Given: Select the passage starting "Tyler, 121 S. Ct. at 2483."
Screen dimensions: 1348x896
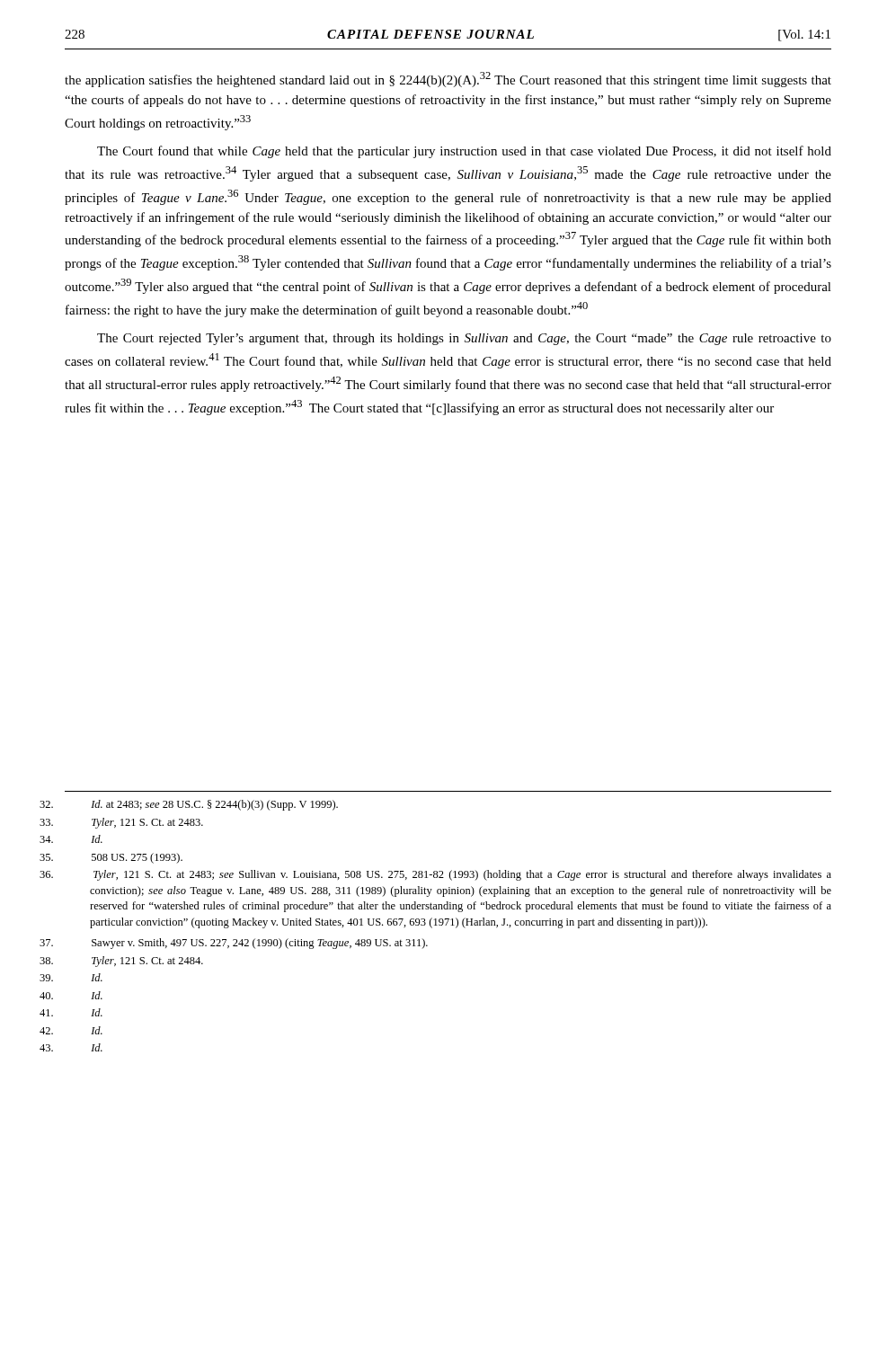Looking at the screenshot, I should point(134,822).
